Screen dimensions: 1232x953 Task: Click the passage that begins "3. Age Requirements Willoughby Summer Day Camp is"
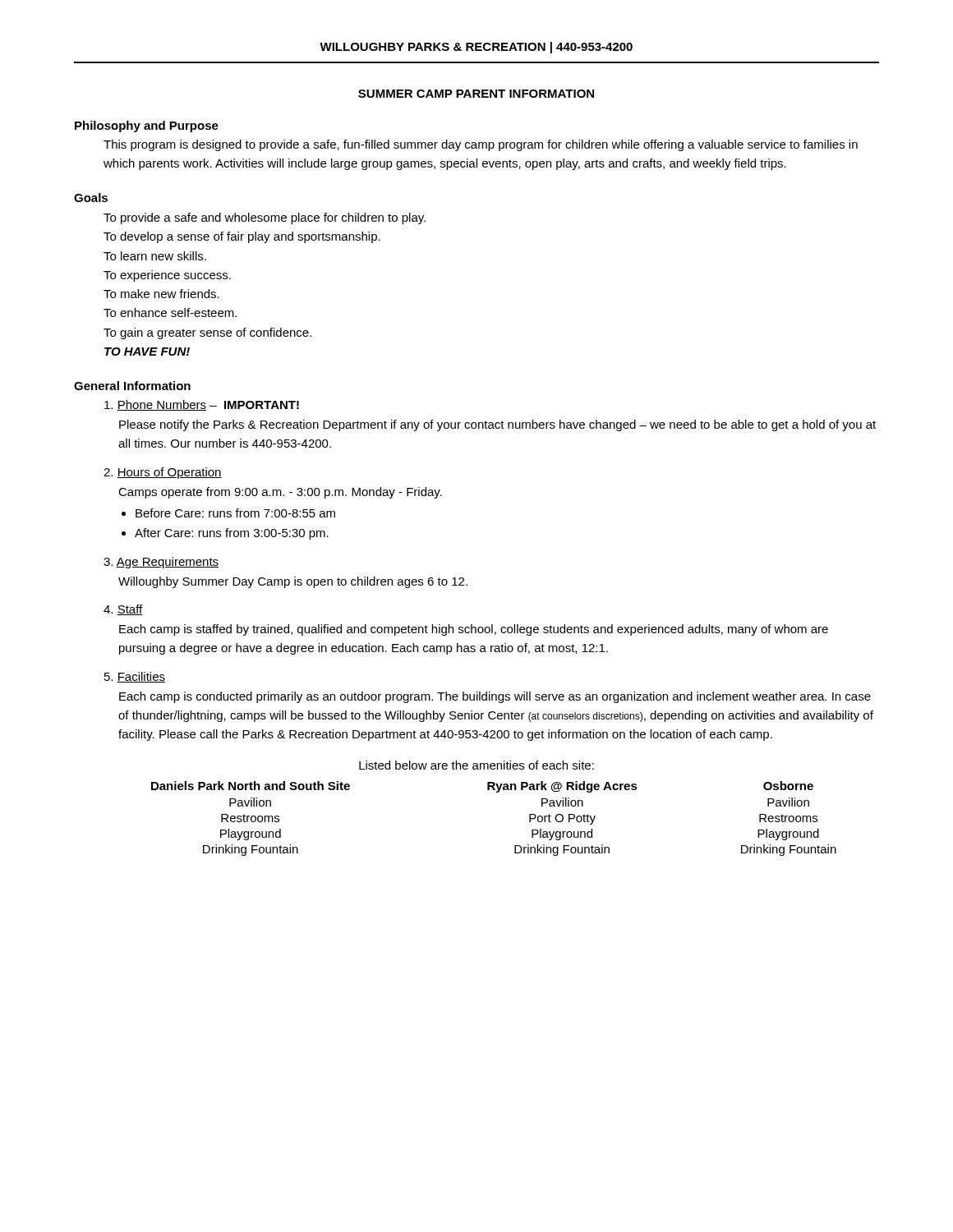tap(161, 563)
